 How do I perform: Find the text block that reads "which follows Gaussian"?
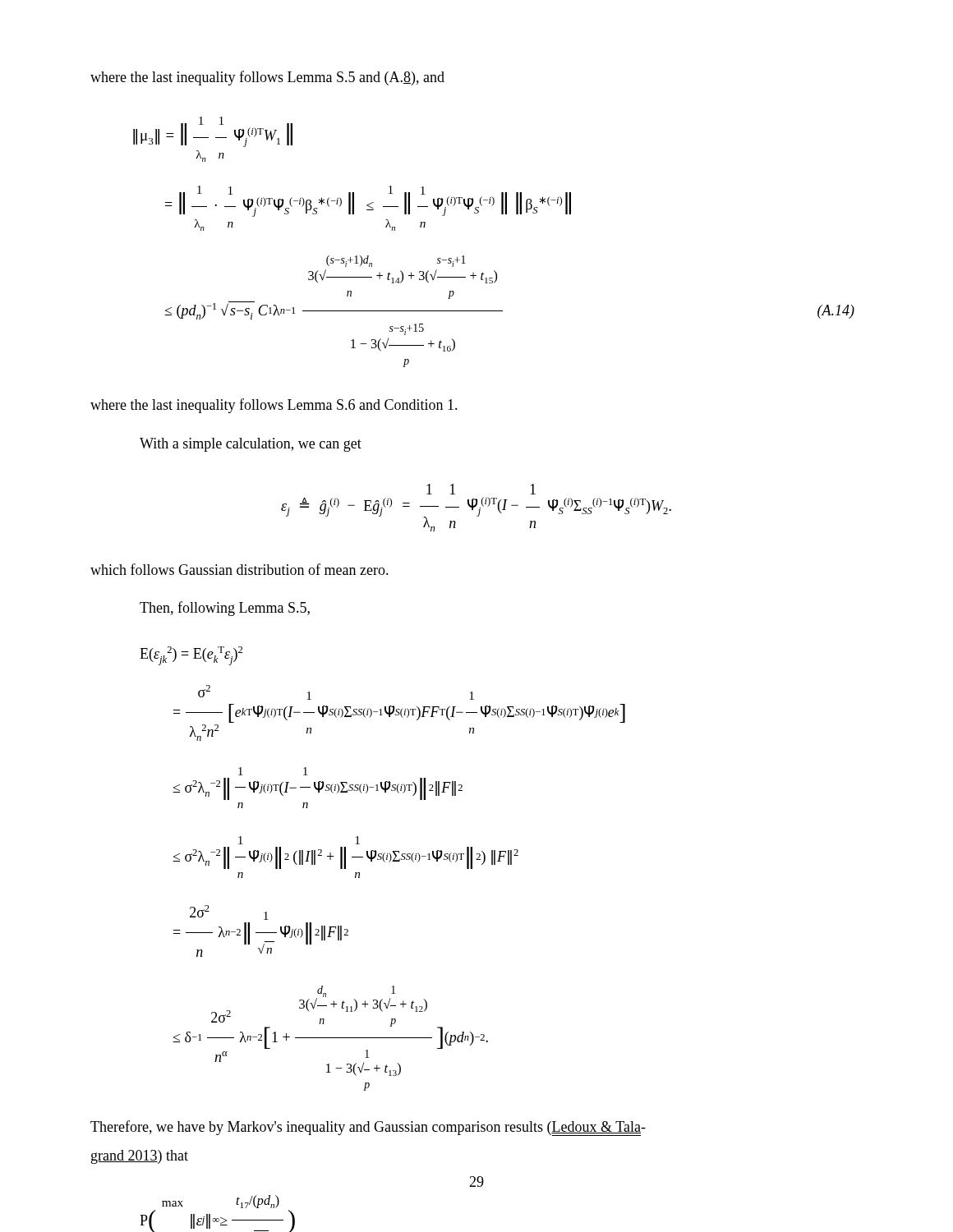pos(240,570)
